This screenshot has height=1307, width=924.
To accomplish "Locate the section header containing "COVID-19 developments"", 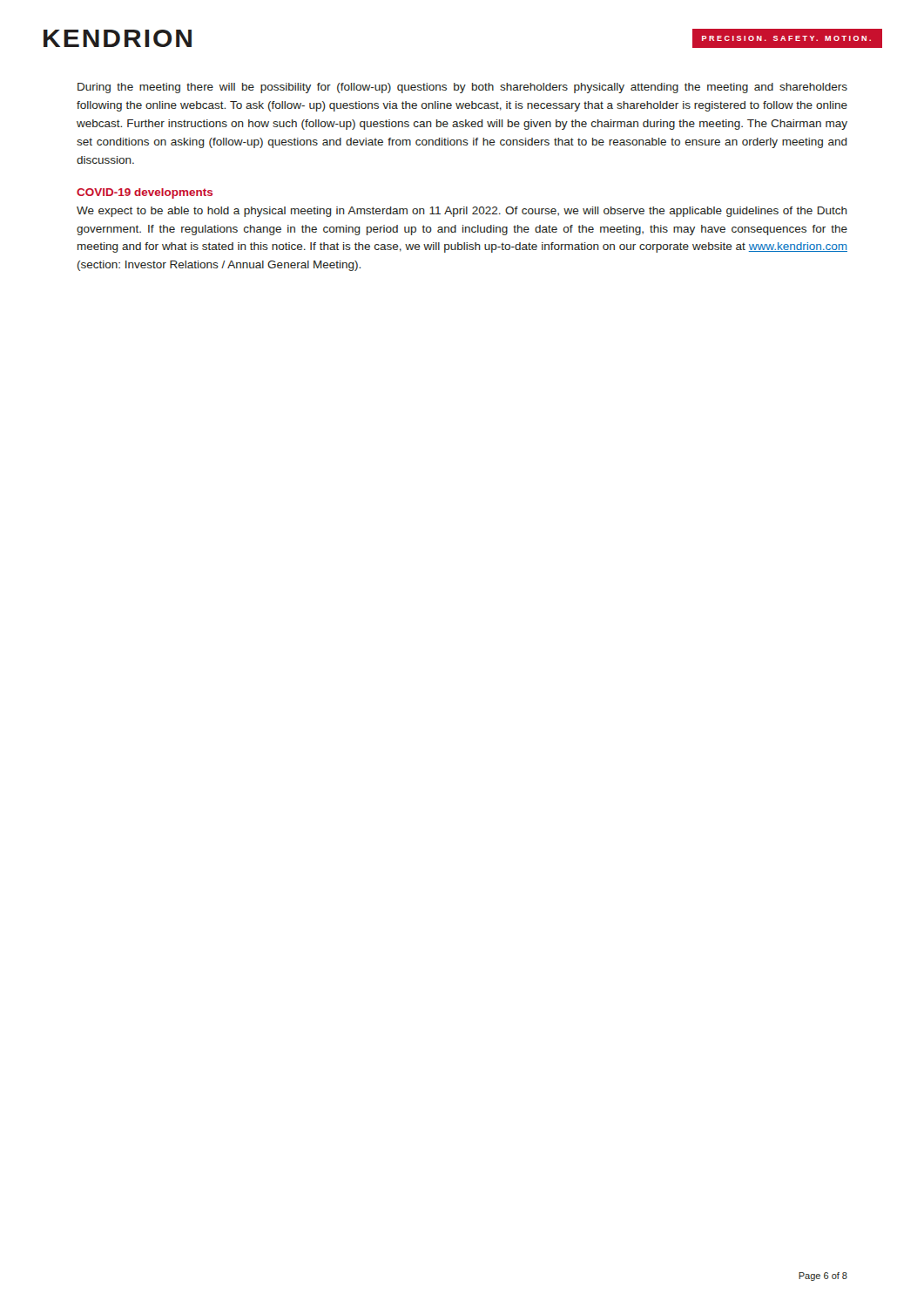I will [x=145, y=192].
